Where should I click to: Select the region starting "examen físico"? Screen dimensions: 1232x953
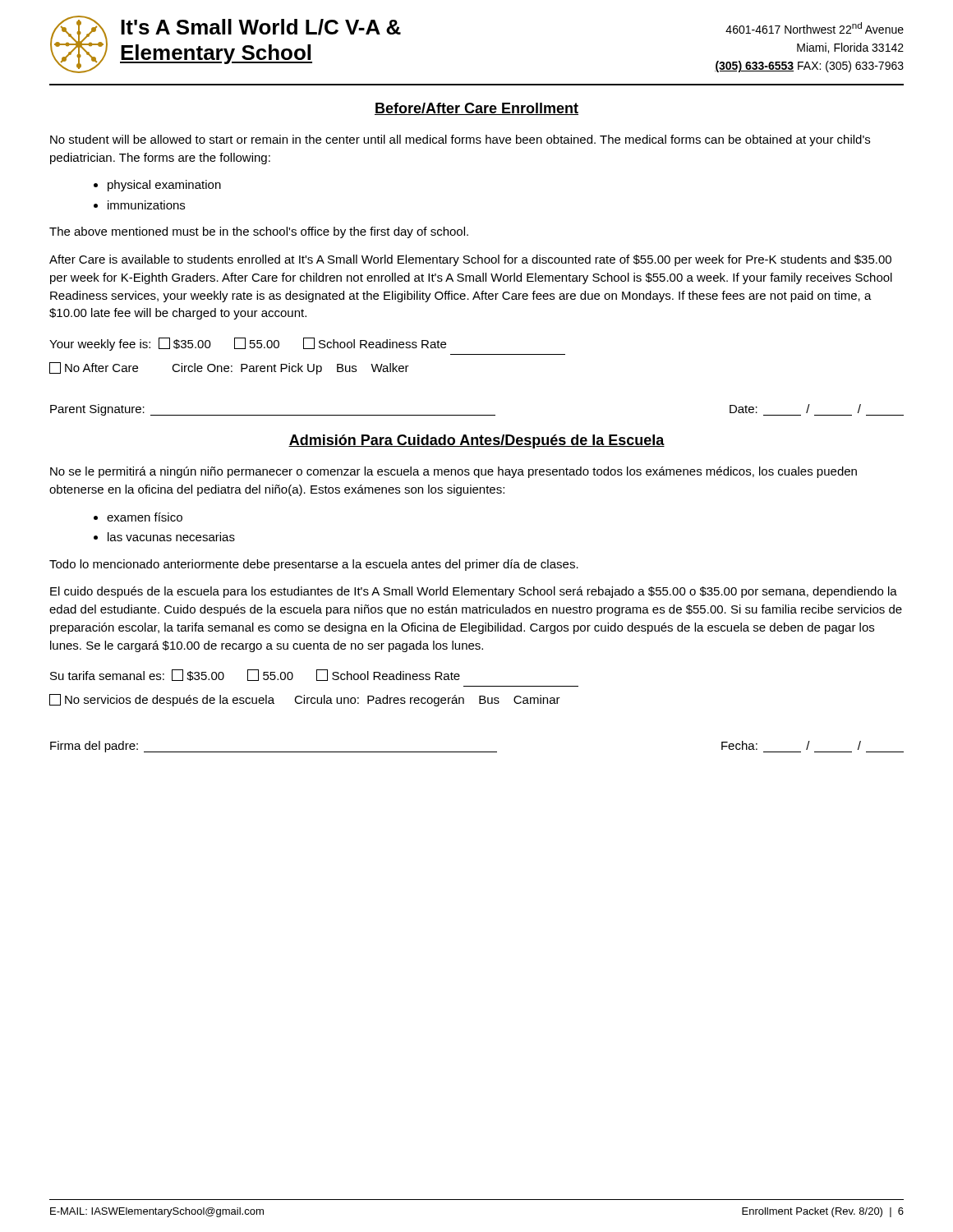[145, 517]
